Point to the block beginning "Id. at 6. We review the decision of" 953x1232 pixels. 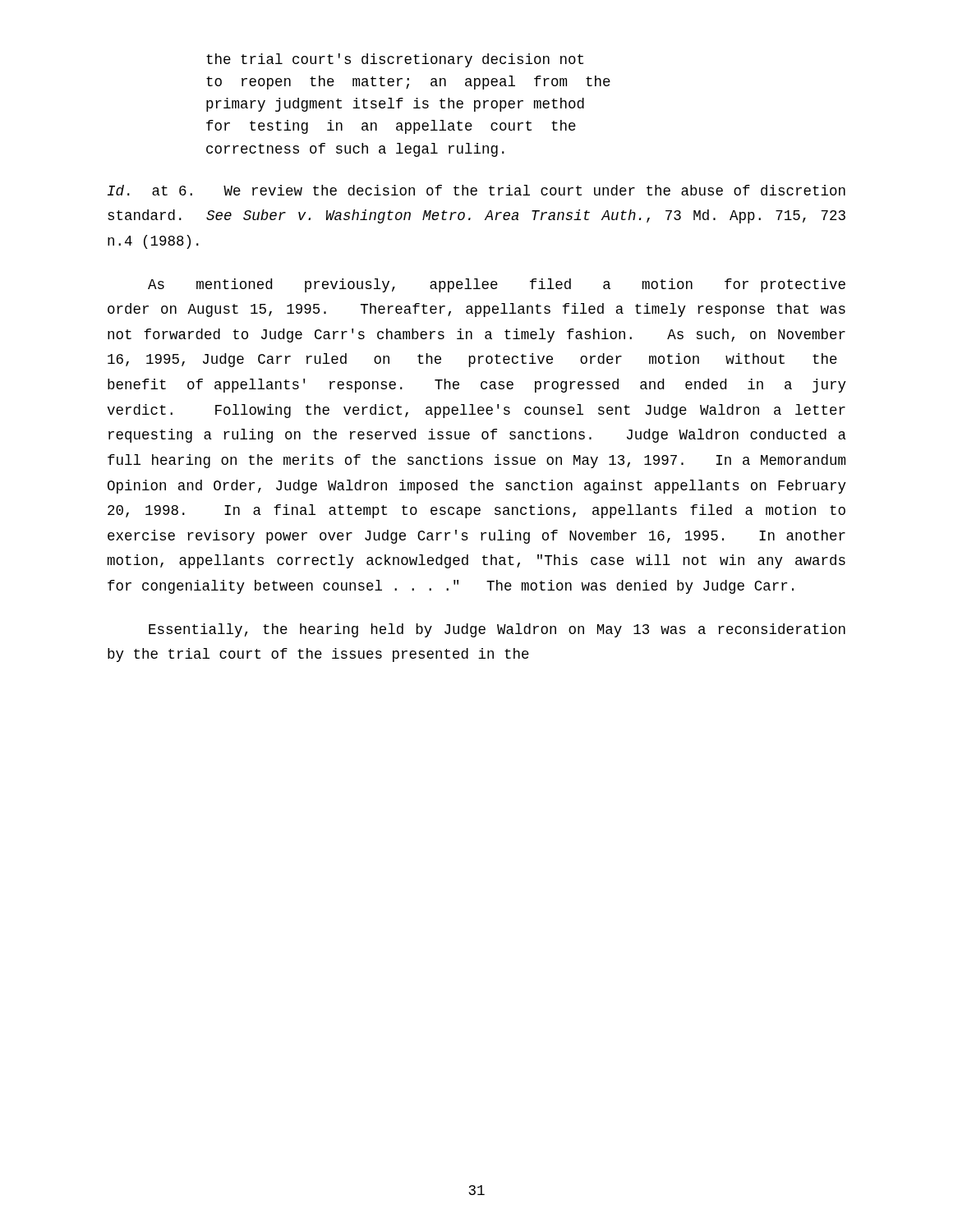coord(476,216)
